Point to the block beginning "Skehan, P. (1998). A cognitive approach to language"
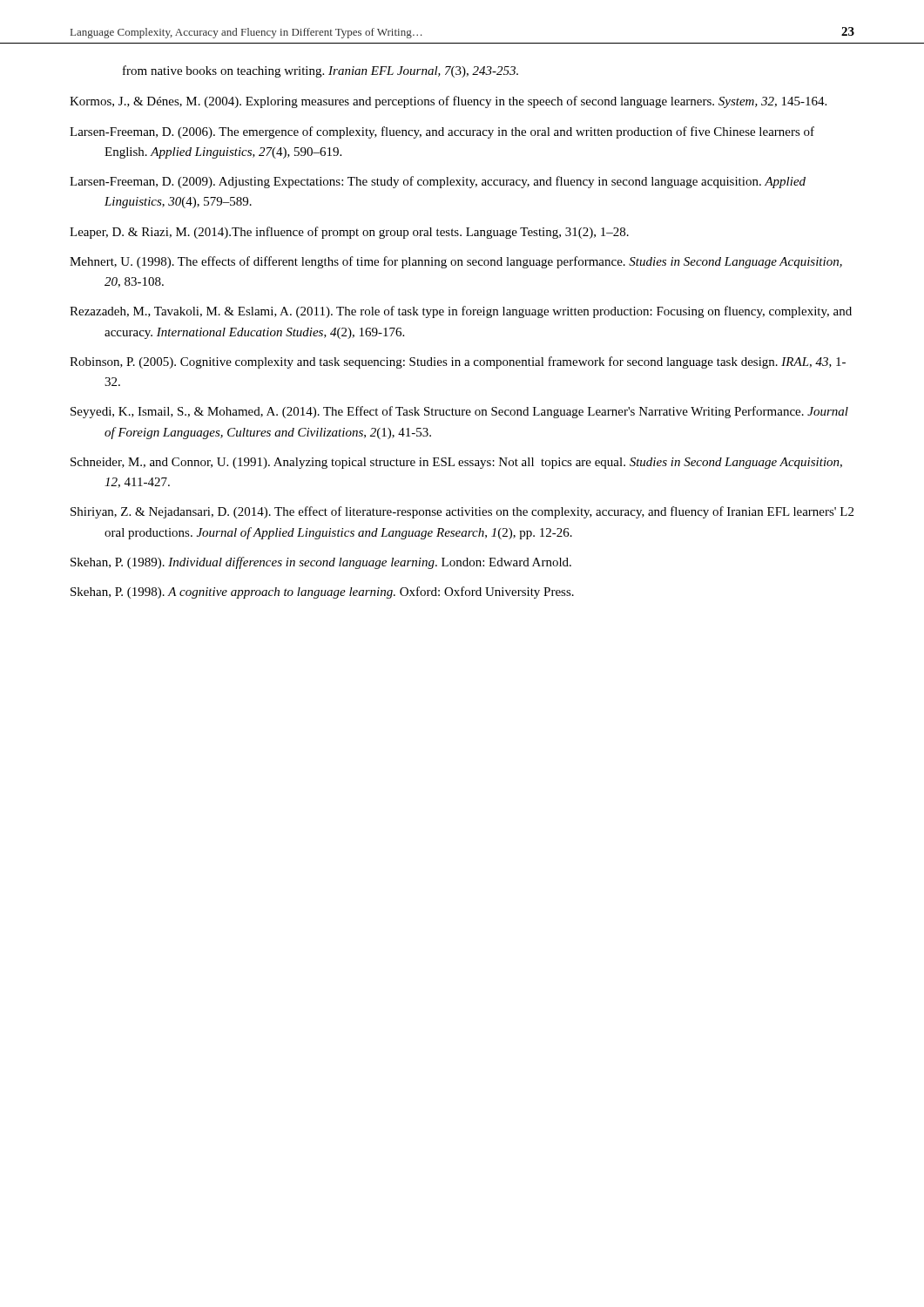Screen dimensions: 1307x924 pos(322,592)
